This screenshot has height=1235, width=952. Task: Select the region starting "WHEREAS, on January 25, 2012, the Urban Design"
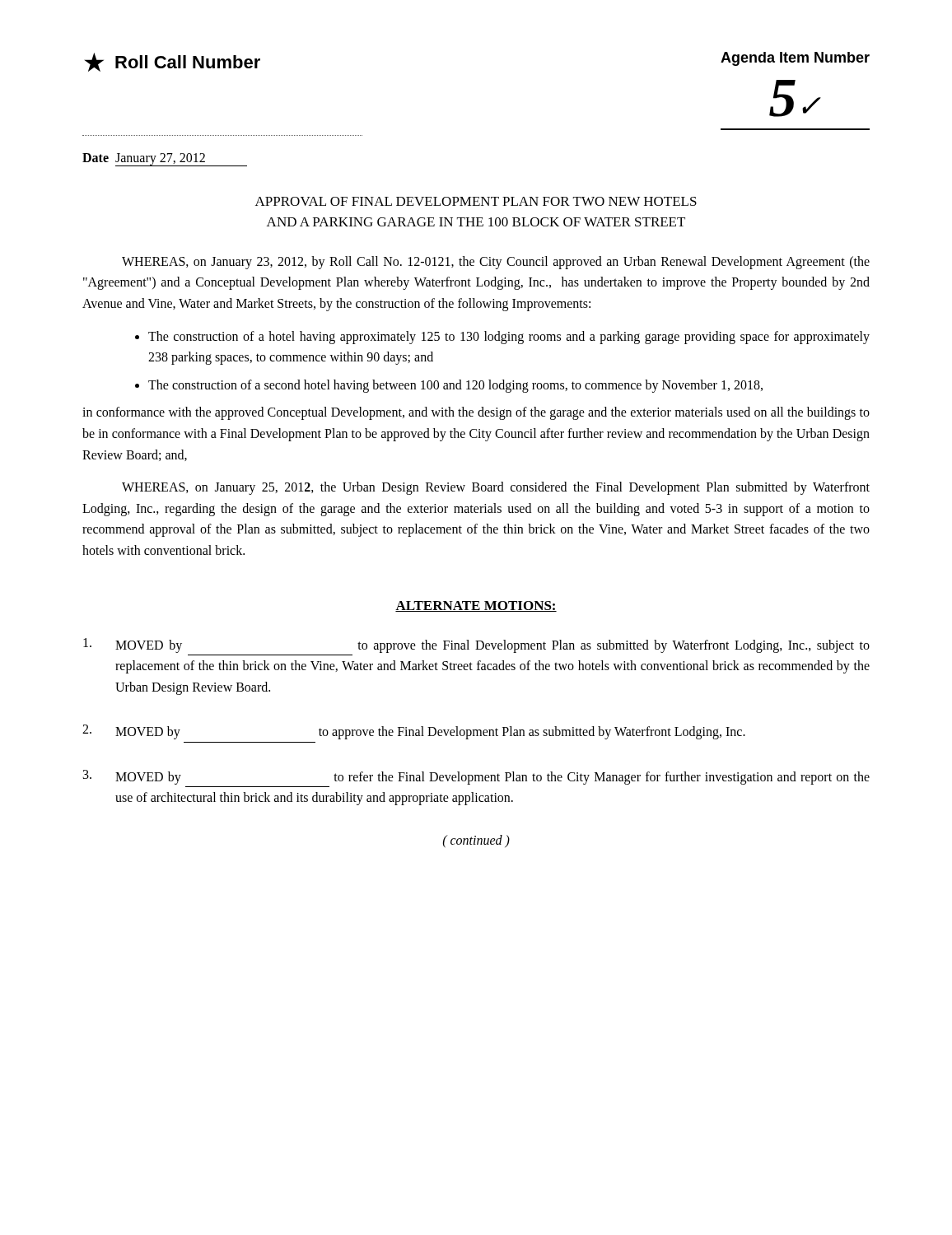[x=476, y=519]
